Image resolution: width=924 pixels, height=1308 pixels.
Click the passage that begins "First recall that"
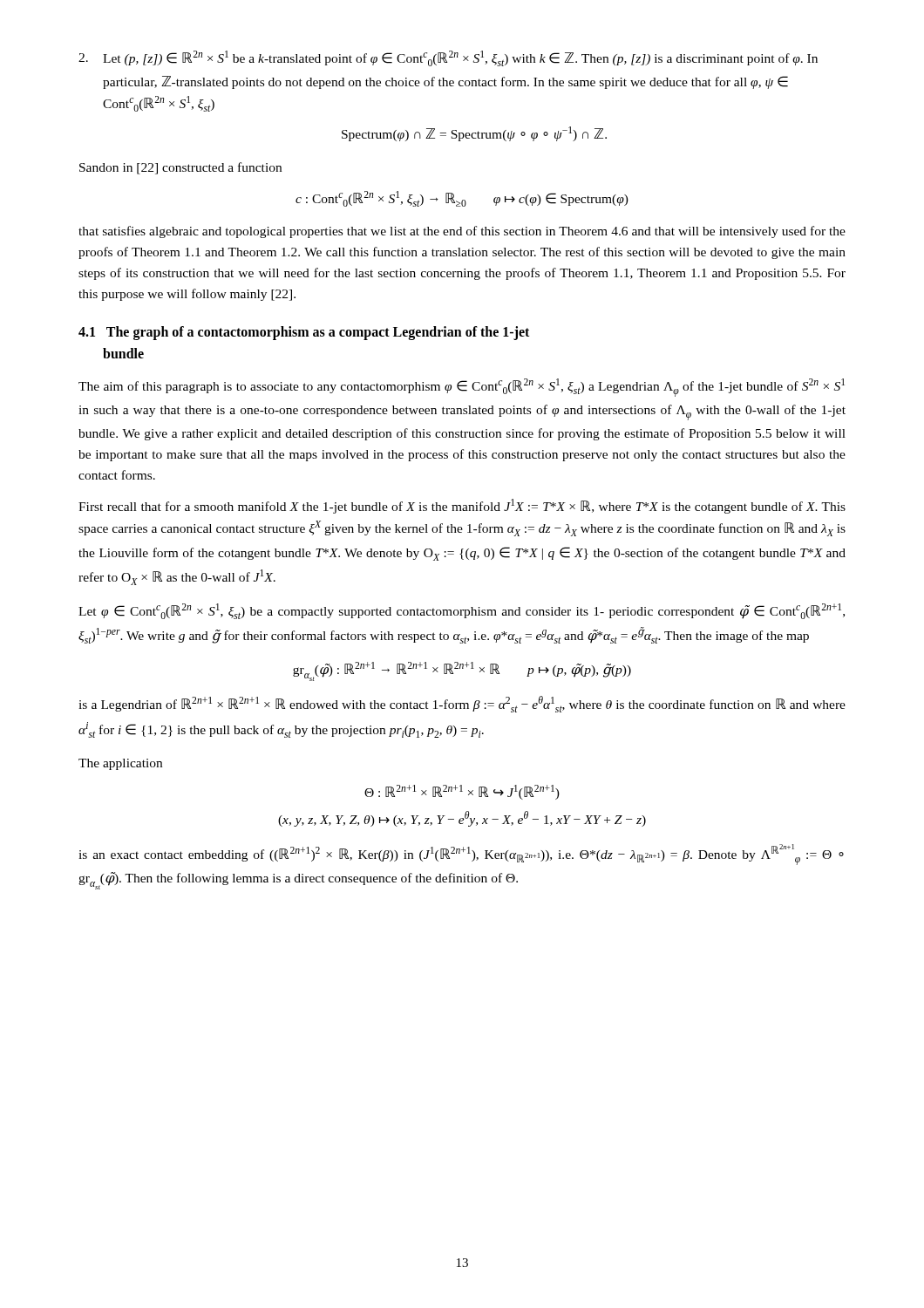click(x=462, y=542)
